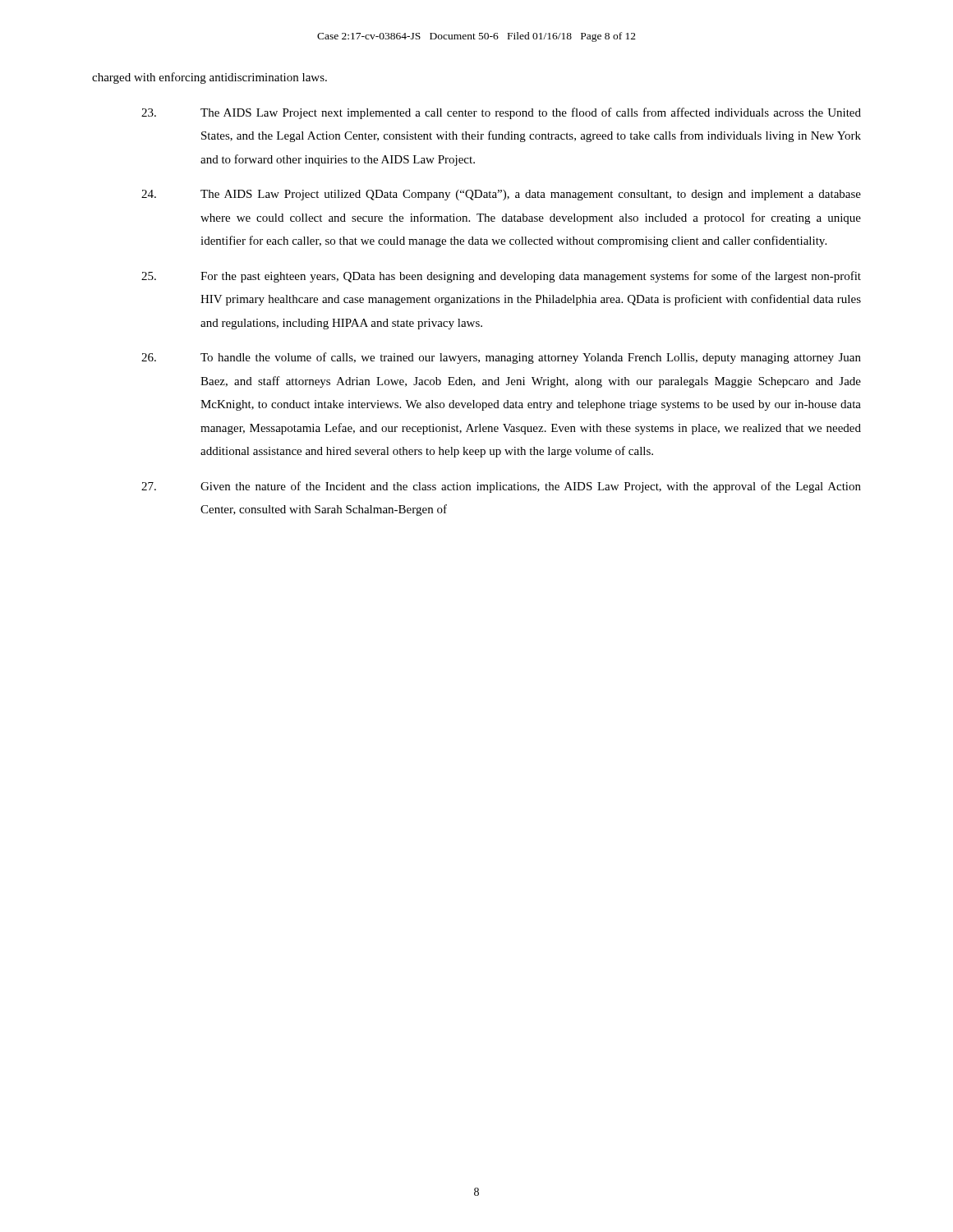Point to the block beginning "The AIDS Law Project utilized QData Company"
This screenshot has height=1232, width=953.
(x=476, y=217)
